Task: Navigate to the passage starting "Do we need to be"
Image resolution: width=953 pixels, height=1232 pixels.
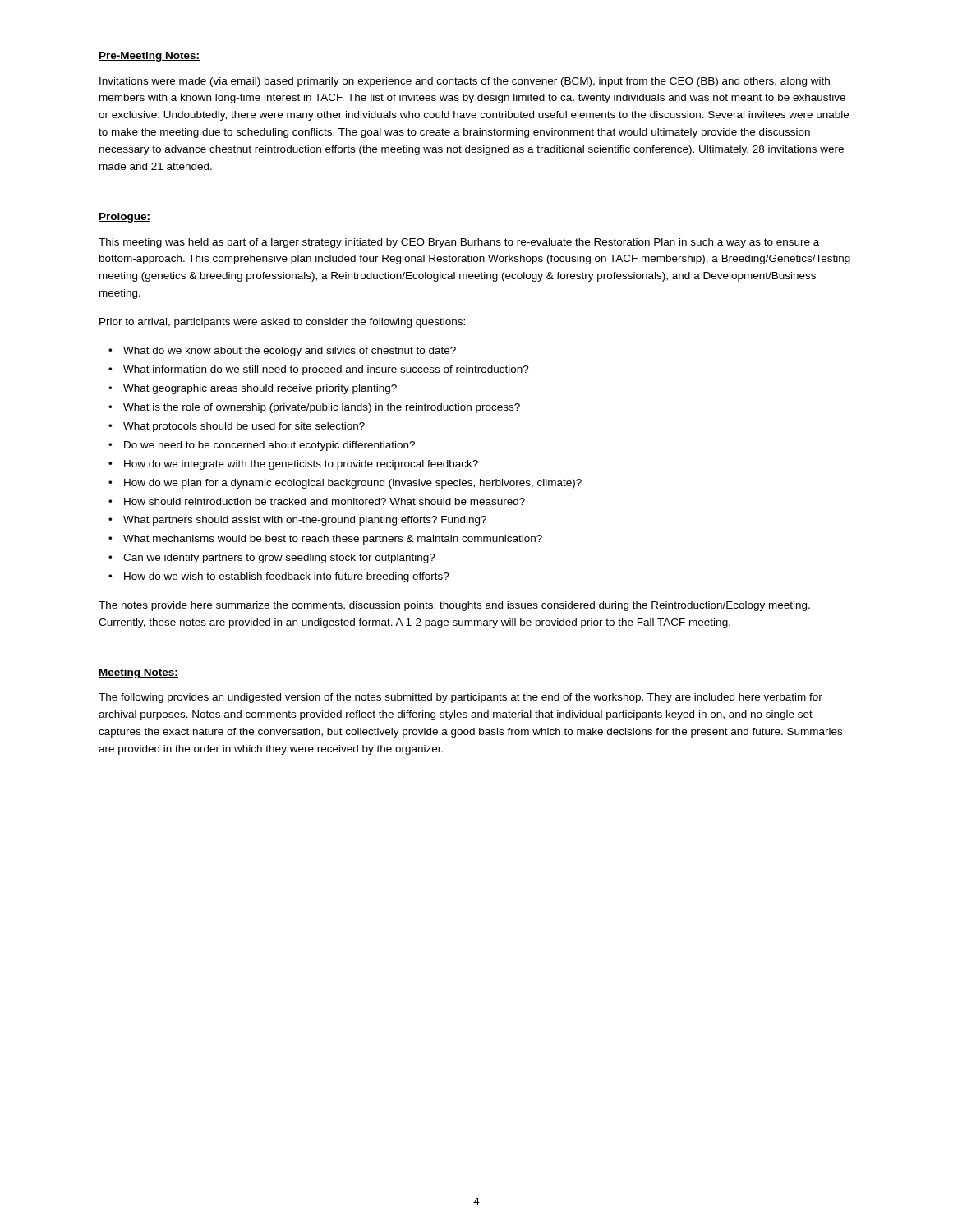Action: [x=262, y=446]
